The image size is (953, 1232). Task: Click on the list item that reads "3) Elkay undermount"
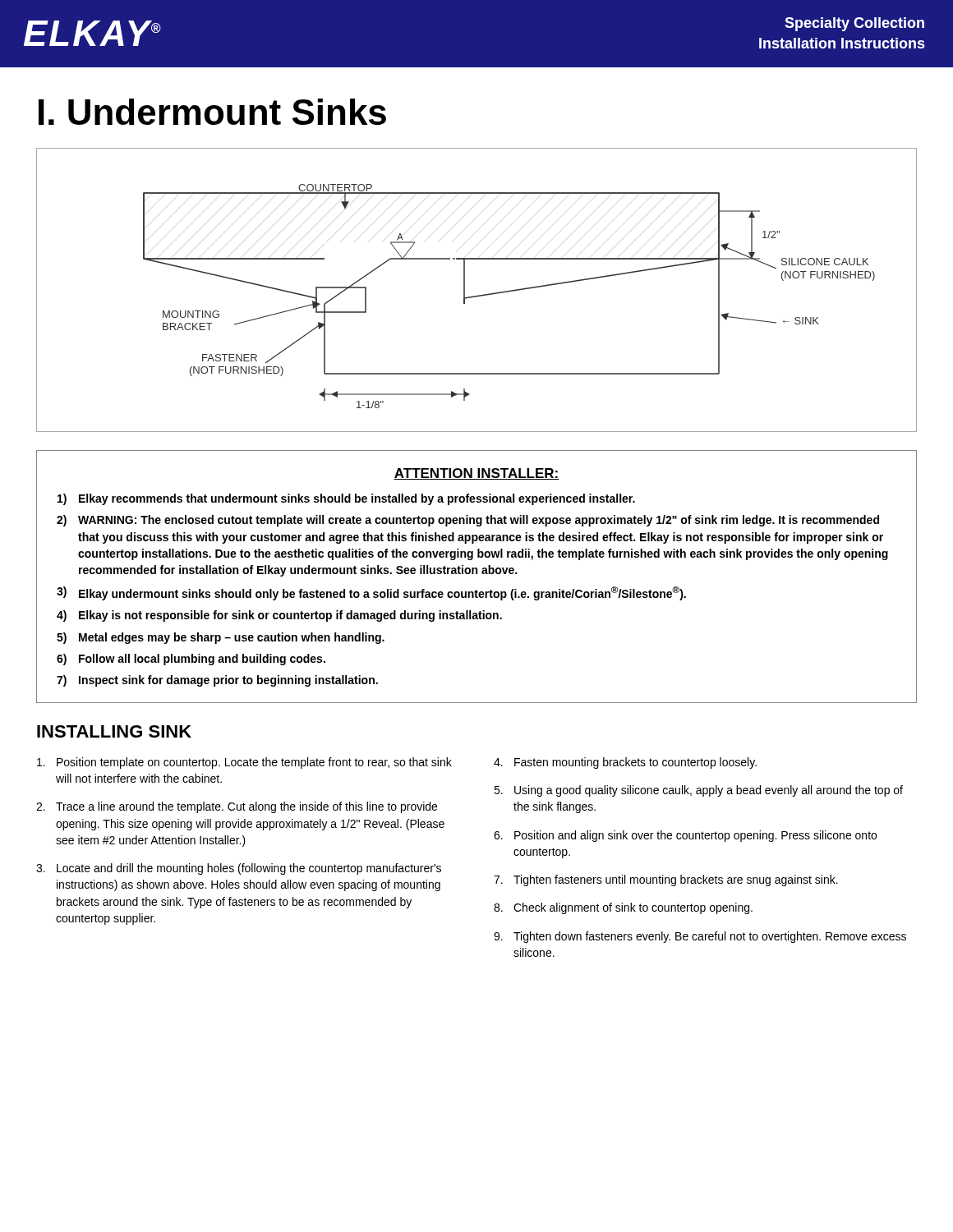(x=372, y=593)
